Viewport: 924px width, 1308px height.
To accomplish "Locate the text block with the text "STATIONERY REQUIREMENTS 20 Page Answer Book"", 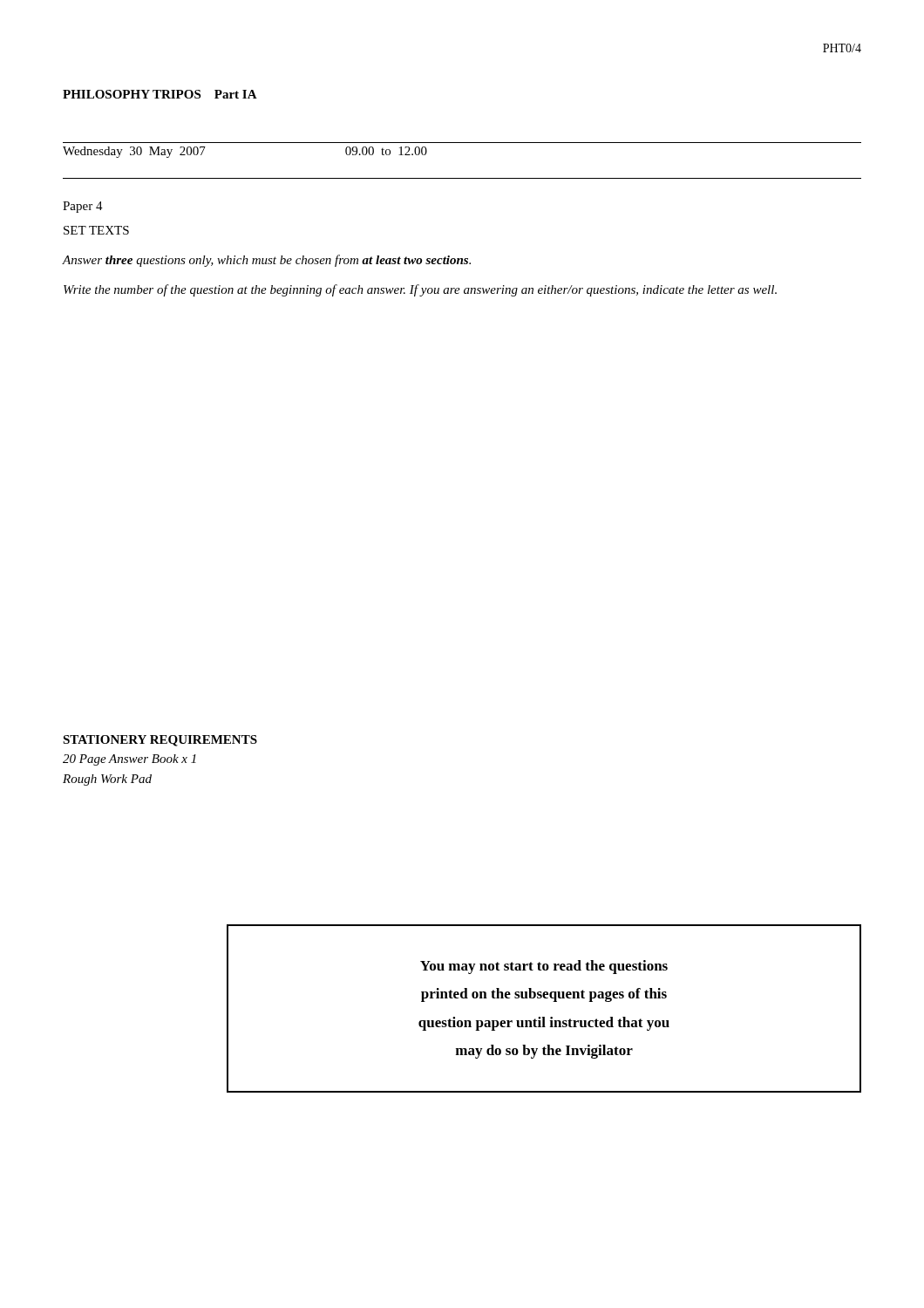I will (x=160, y=760).
